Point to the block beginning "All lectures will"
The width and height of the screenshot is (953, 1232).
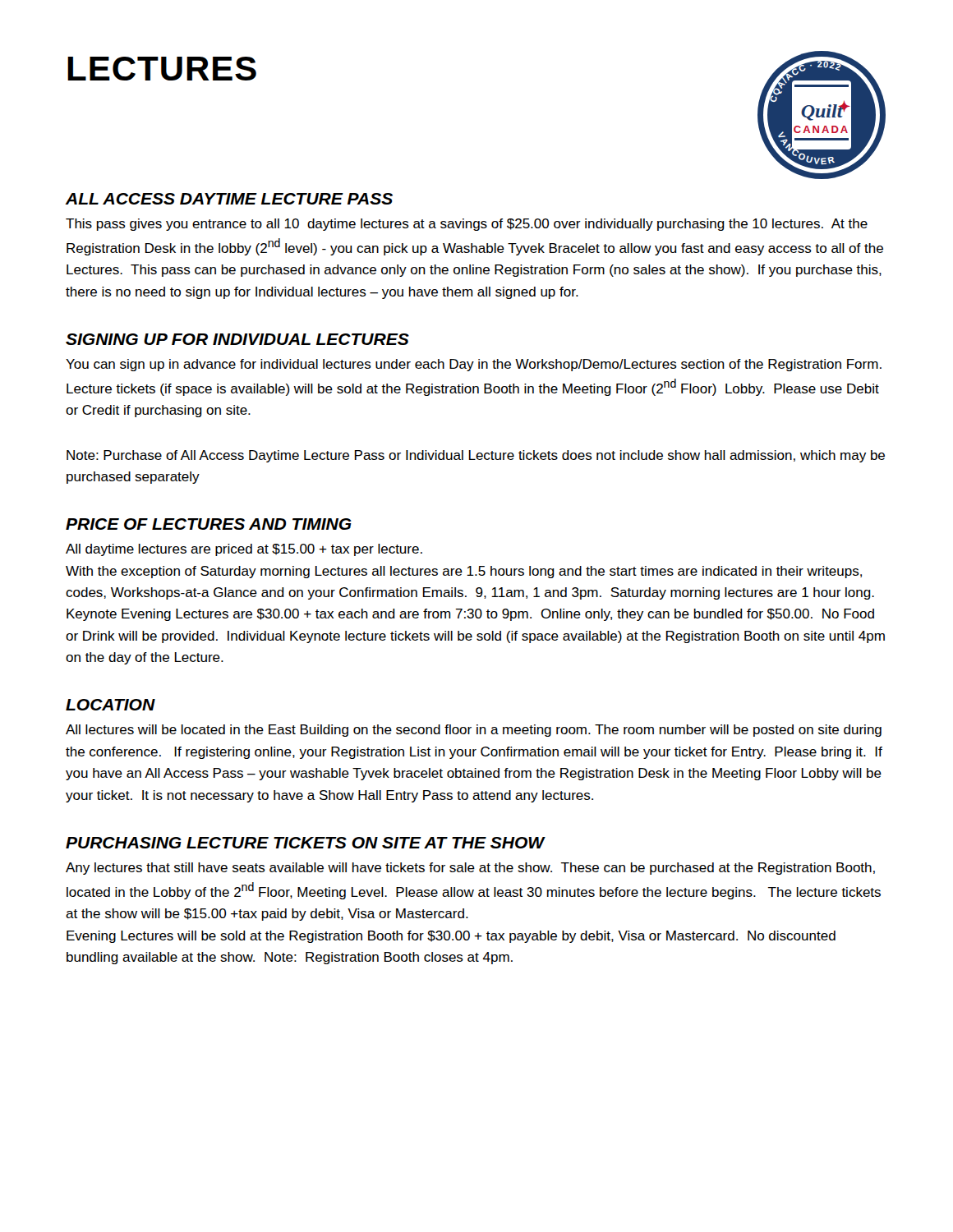[x=474, y=763]
